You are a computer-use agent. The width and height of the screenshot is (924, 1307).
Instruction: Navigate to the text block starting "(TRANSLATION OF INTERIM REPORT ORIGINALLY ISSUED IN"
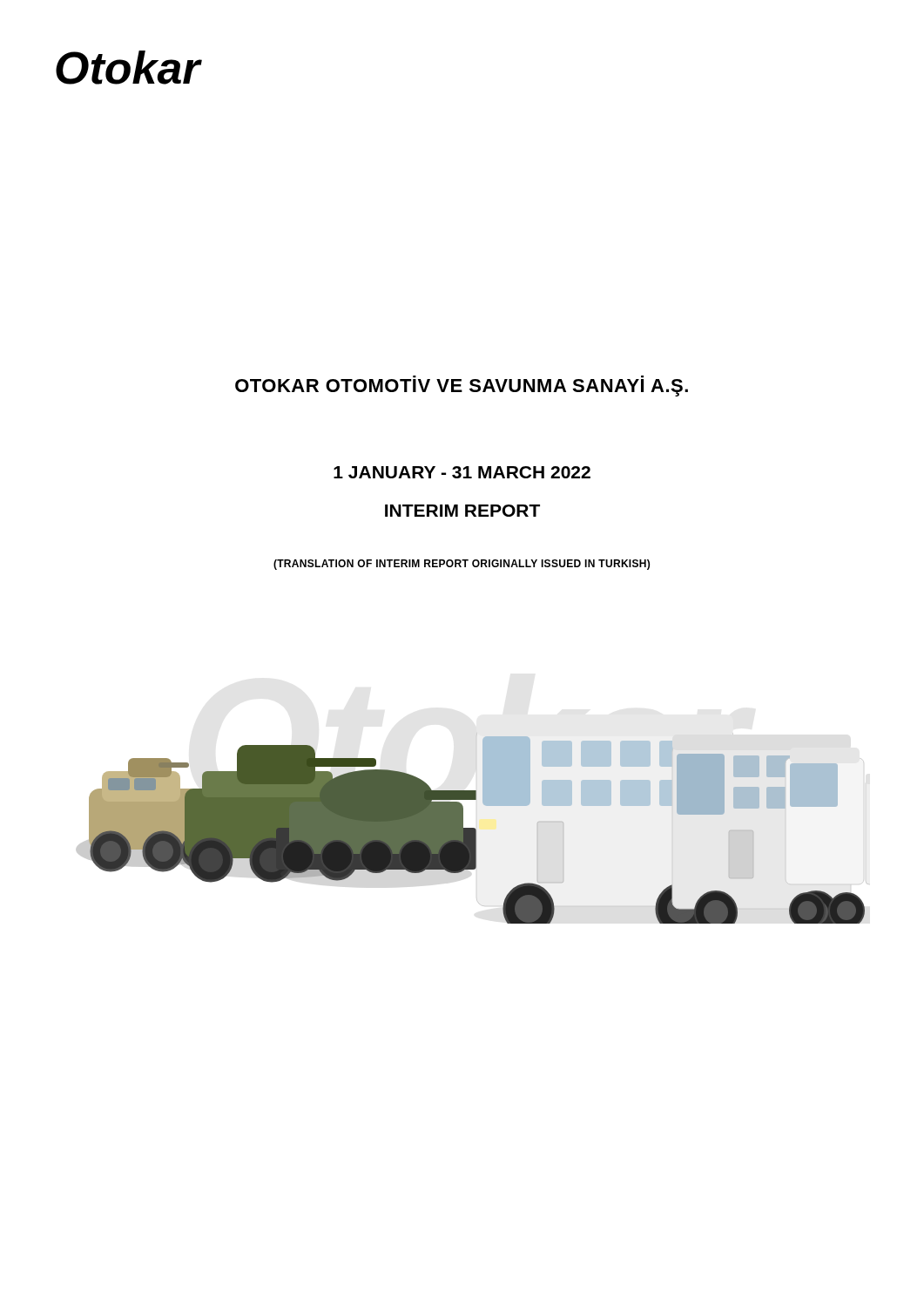(x=462, y=564)
